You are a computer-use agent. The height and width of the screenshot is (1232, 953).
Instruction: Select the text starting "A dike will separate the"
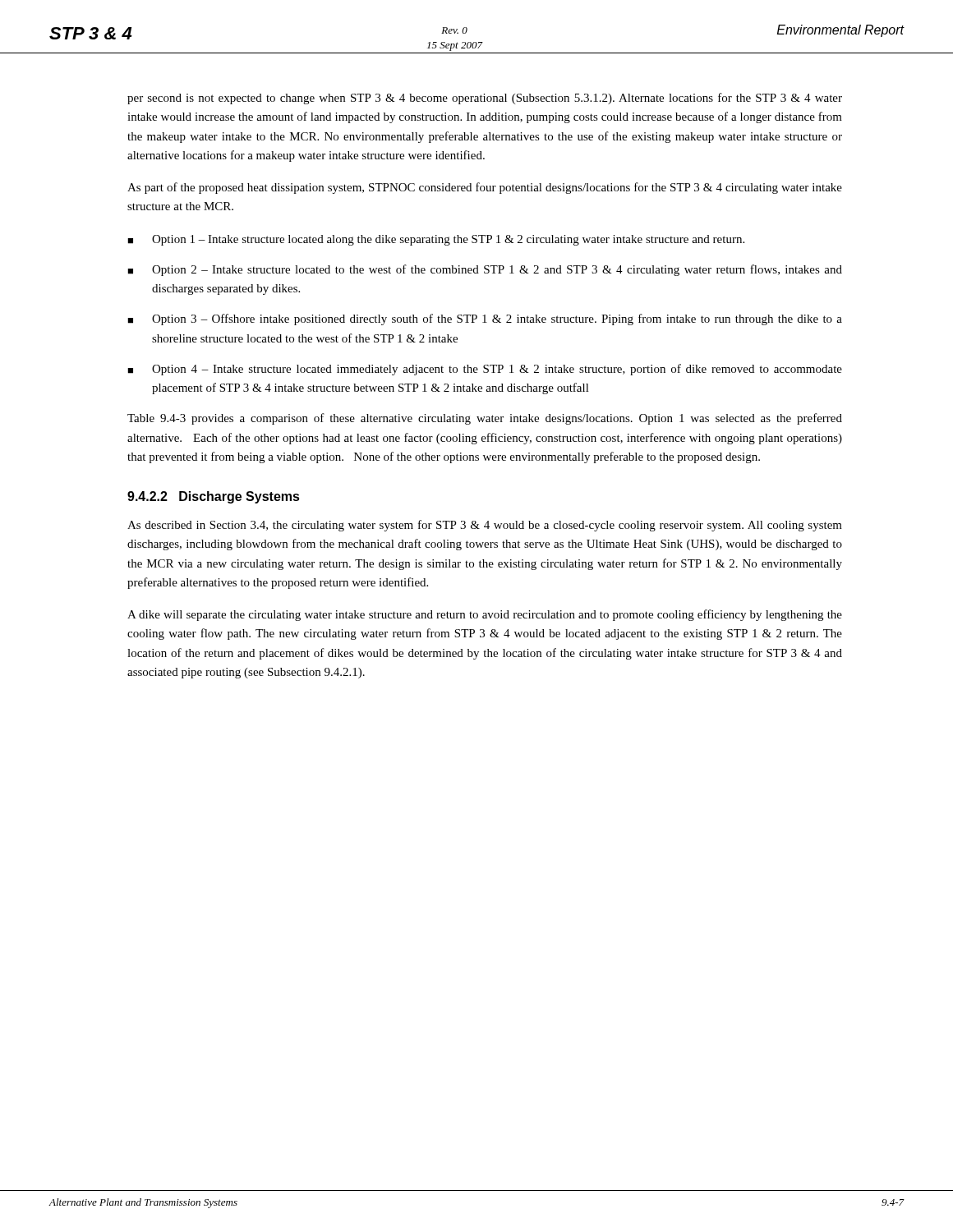point(485,643)
